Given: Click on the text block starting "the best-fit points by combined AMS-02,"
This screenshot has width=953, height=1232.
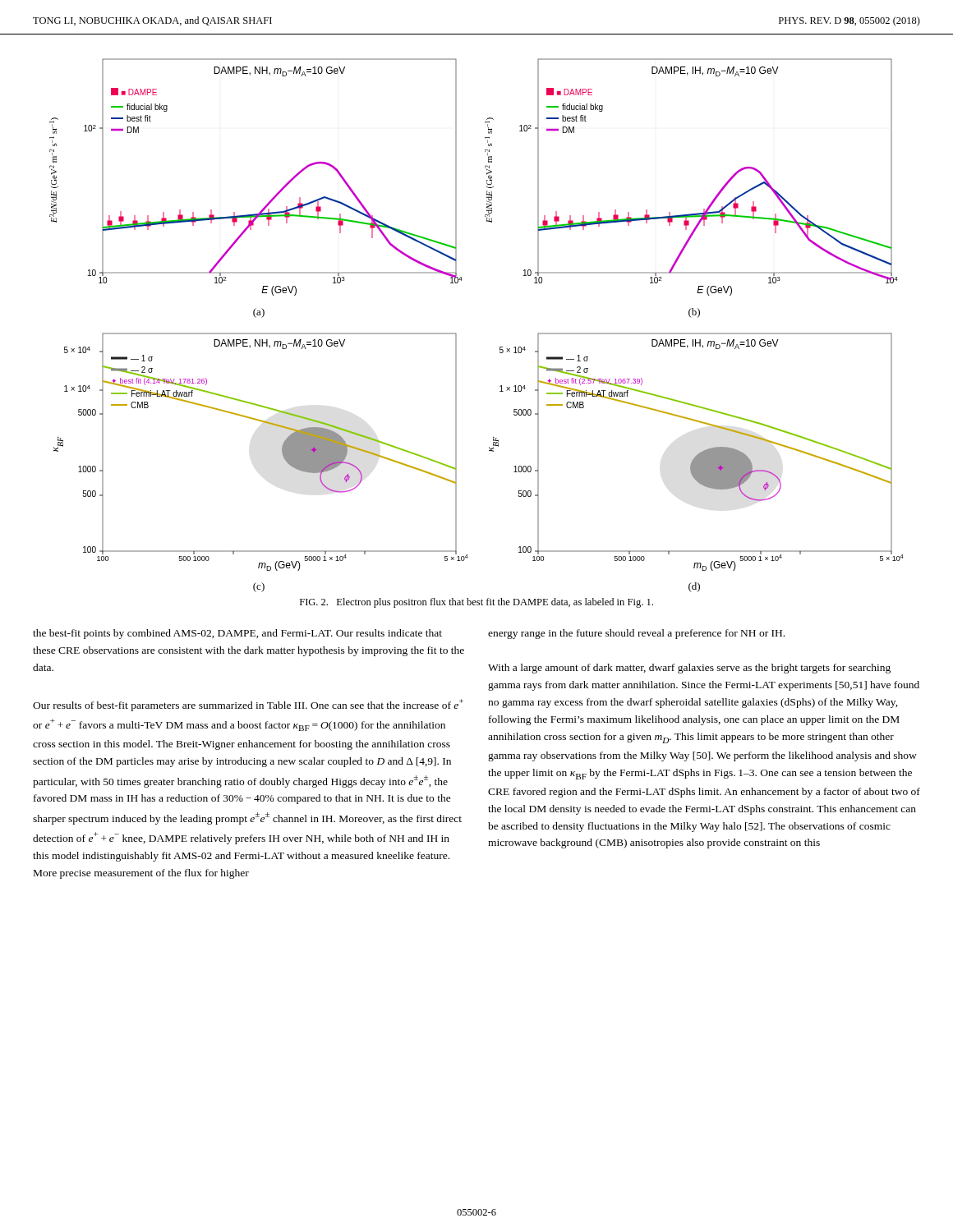Looking at the screenshot, I should [249, 753].
